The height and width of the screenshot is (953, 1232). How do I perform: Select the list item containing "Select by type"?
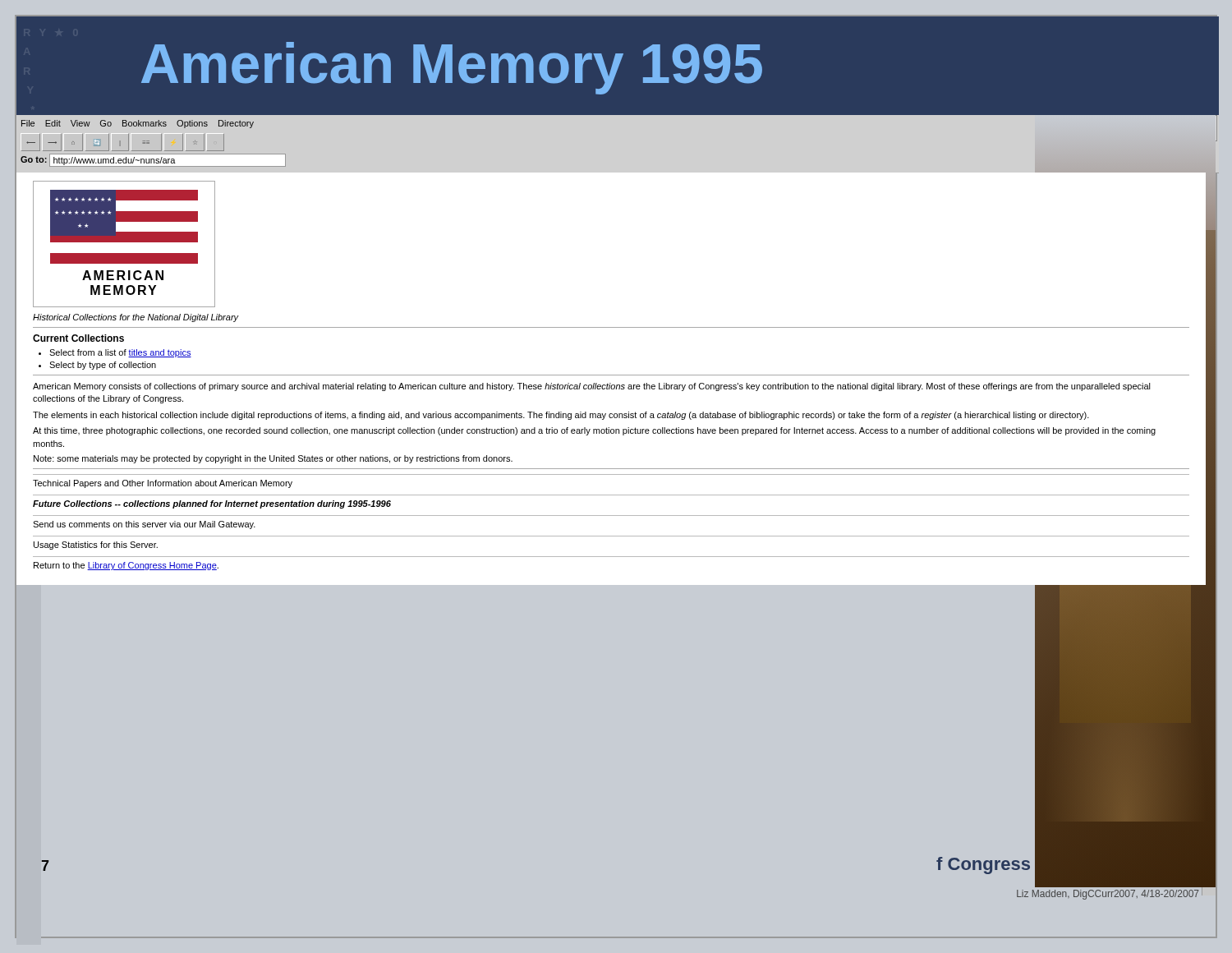[x=103, y=365]
